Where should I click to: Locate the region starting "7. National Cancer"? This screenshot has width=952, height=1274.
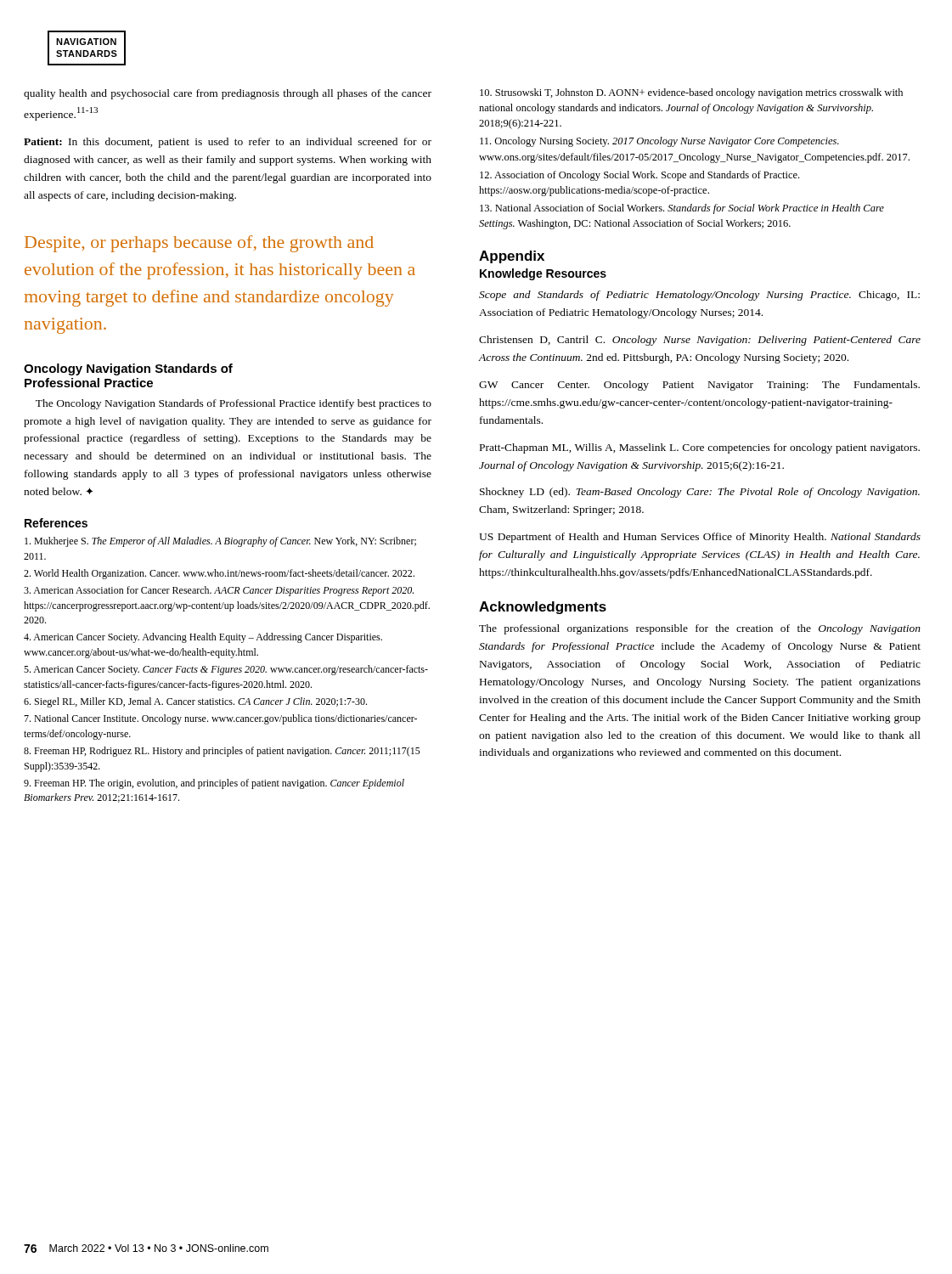tap(221, 726)
